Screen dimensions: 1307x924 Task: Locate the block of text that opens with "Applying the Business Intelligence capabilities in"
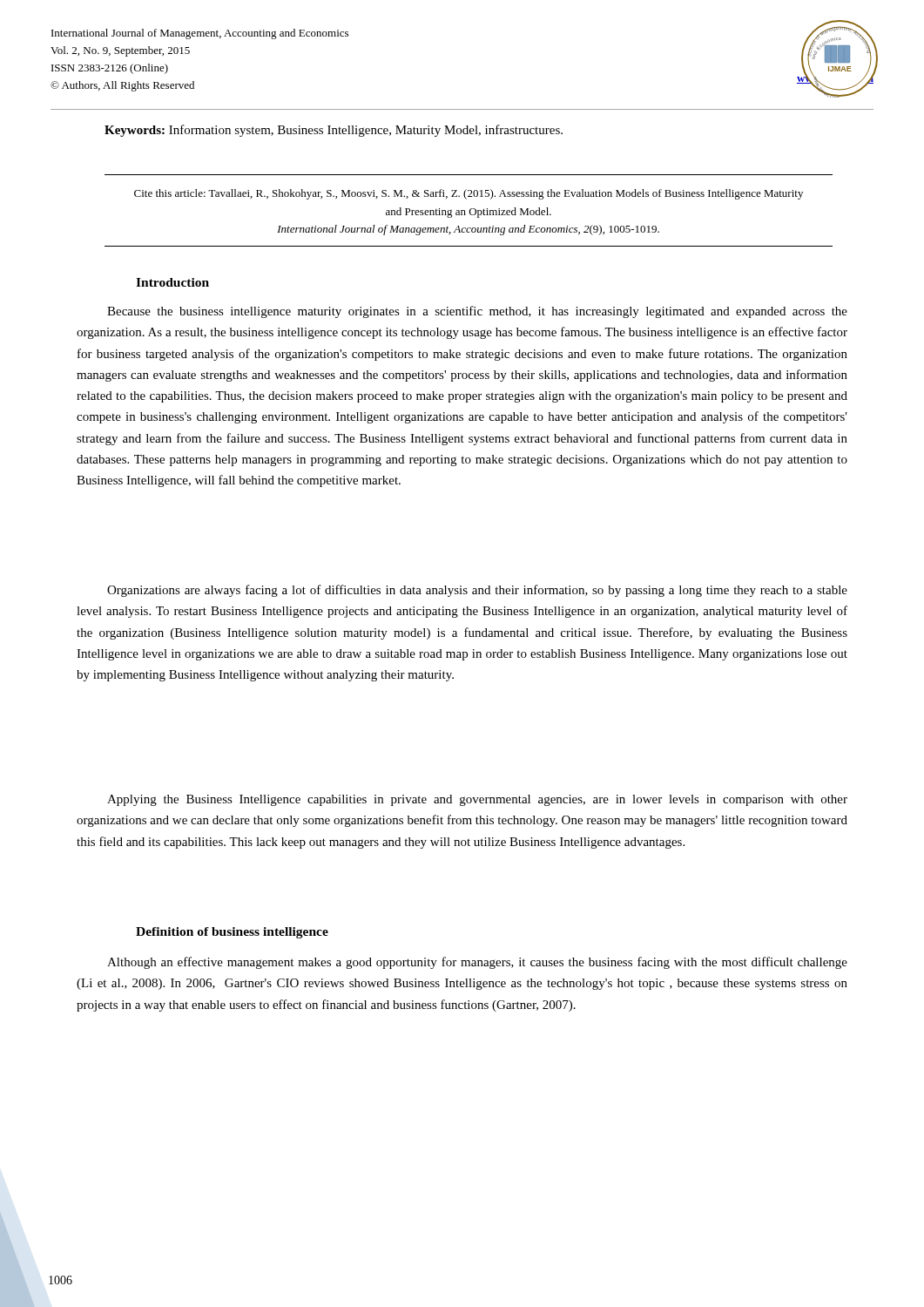462,820
